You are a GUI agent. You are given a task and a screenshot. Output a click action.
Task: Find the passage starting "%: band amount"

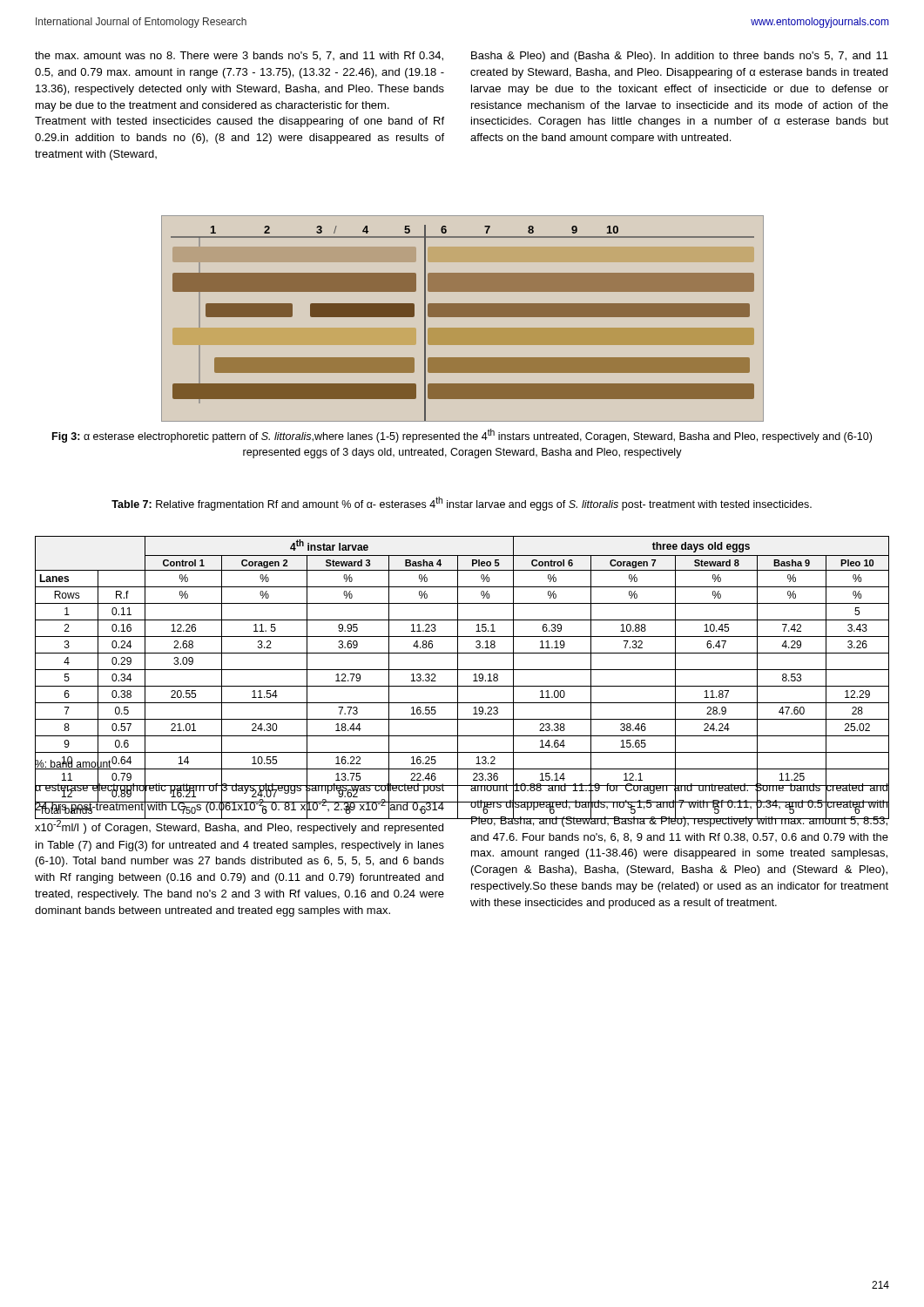point(73,764)
